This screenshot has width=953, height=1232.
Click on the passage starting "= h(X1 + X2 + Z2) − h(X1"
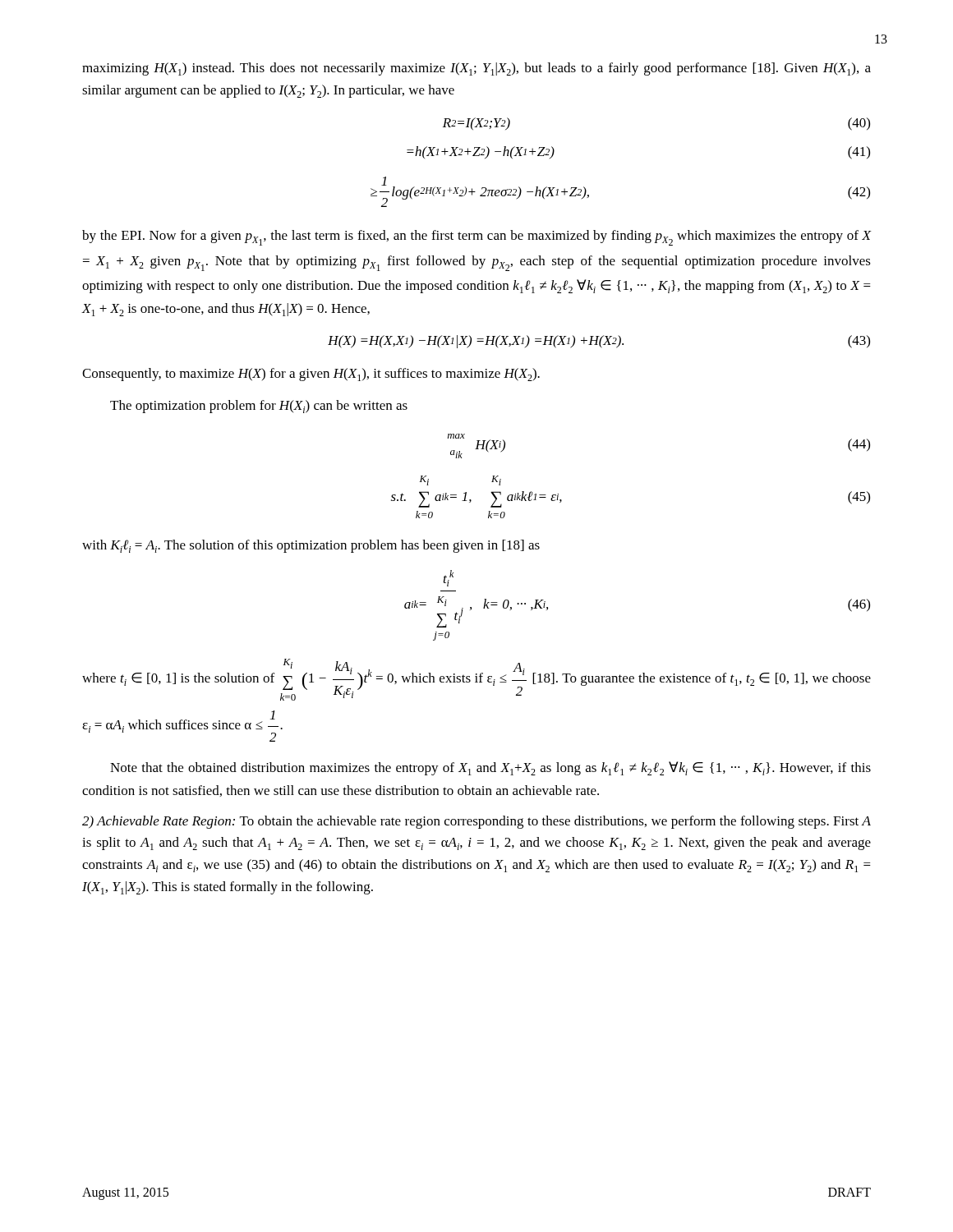(476, 152)
